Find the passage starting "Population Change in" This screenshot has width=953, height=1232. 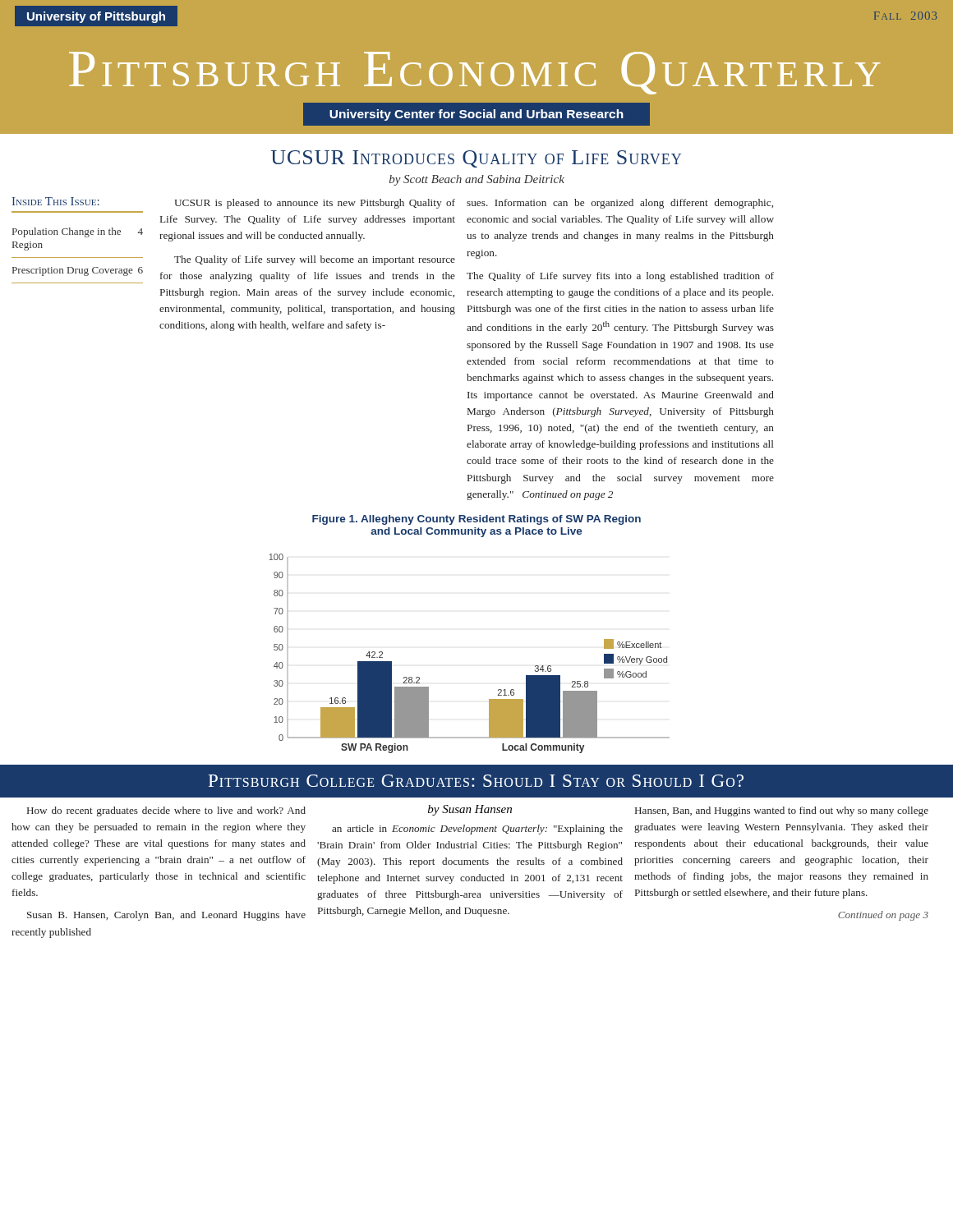tap(77, 238)
